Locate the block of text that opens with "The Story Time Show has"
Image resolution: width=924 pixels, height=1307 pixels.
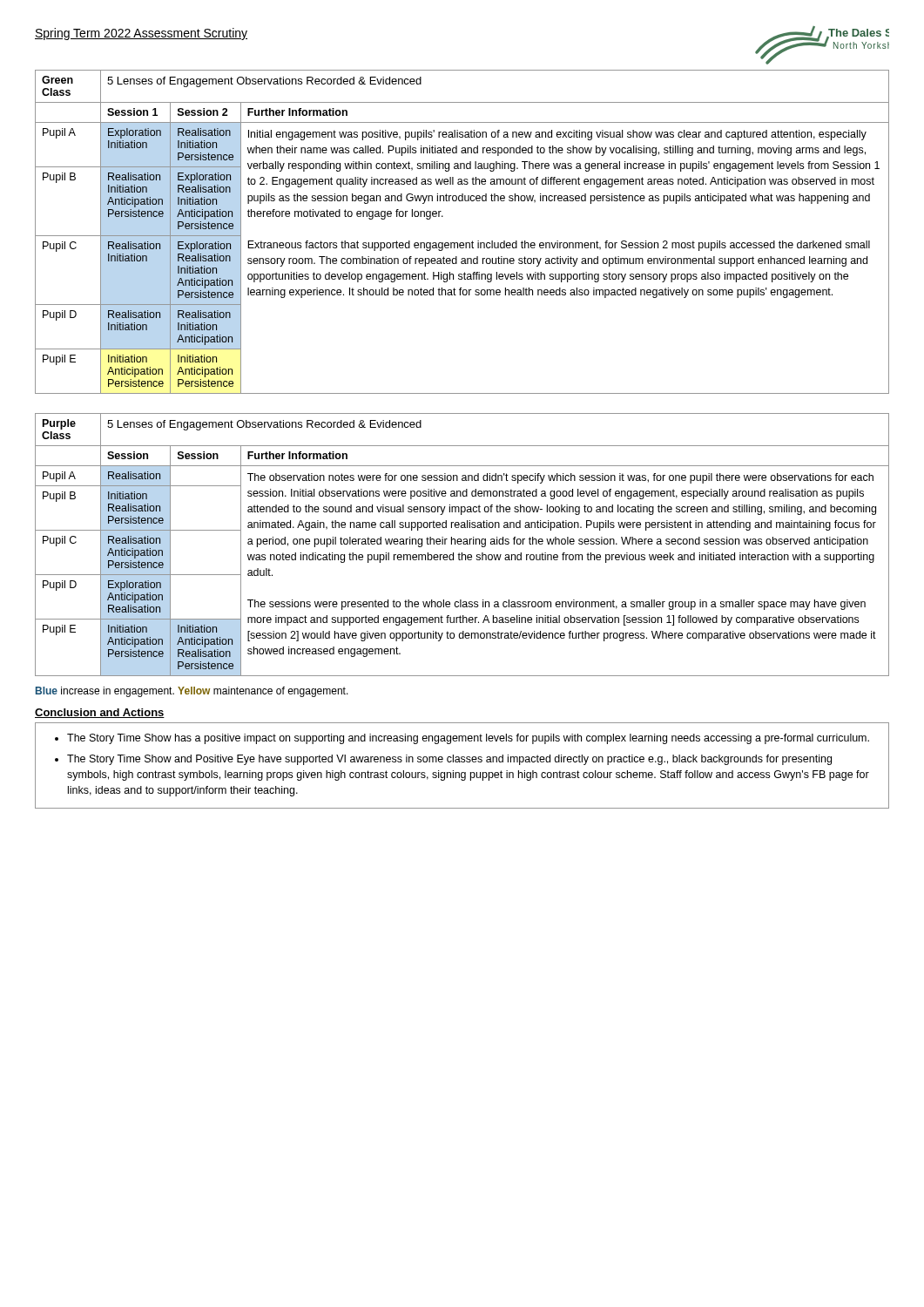pyautogui.click(x=469, y=738)
